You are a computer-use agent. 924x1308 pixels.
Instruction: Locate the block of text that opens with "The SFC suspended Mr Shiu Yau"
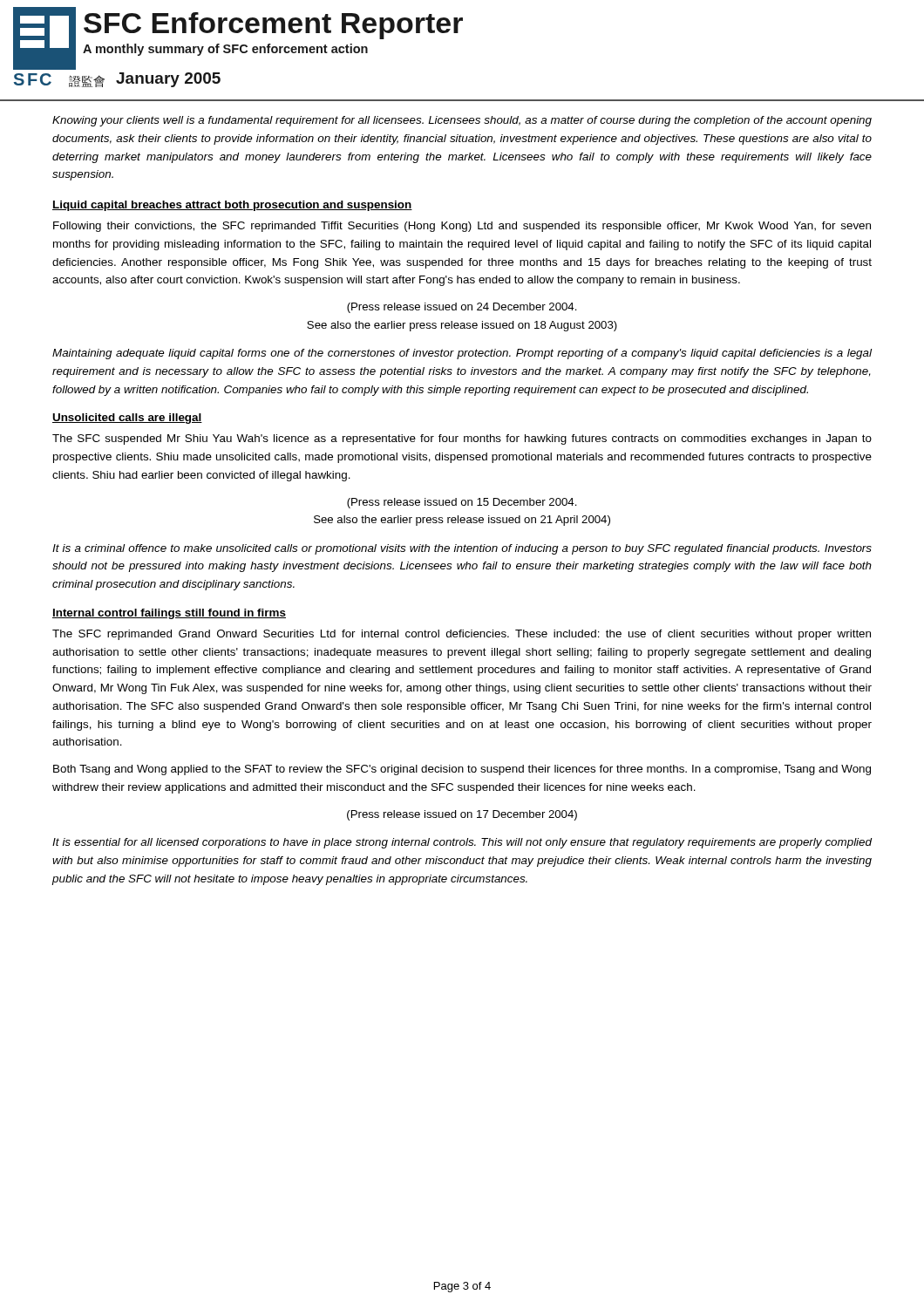point(462,457)
